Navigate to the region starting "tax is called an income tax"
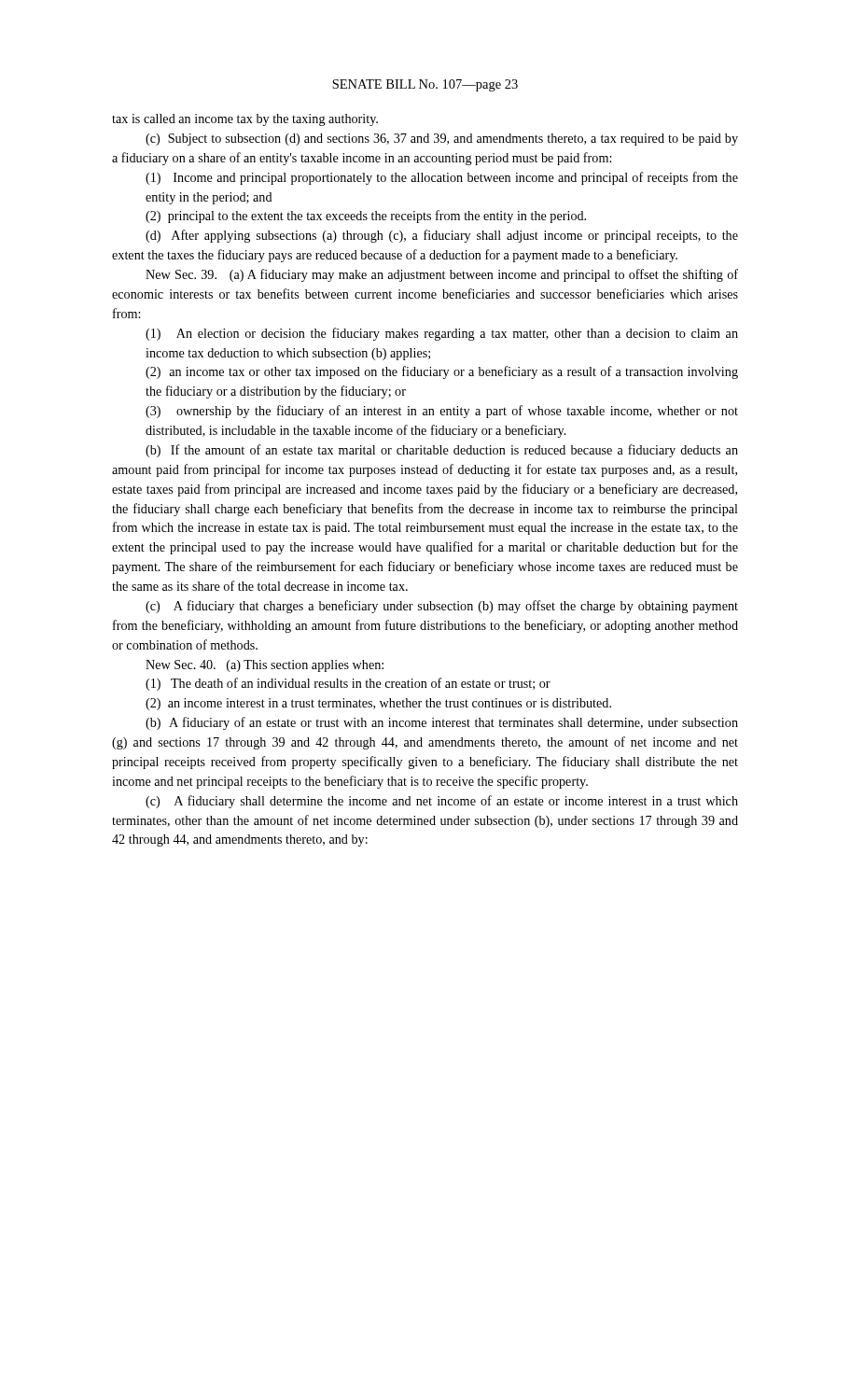Image resolution: width=850 pixels, height=1400 pixels. [425, 479]
